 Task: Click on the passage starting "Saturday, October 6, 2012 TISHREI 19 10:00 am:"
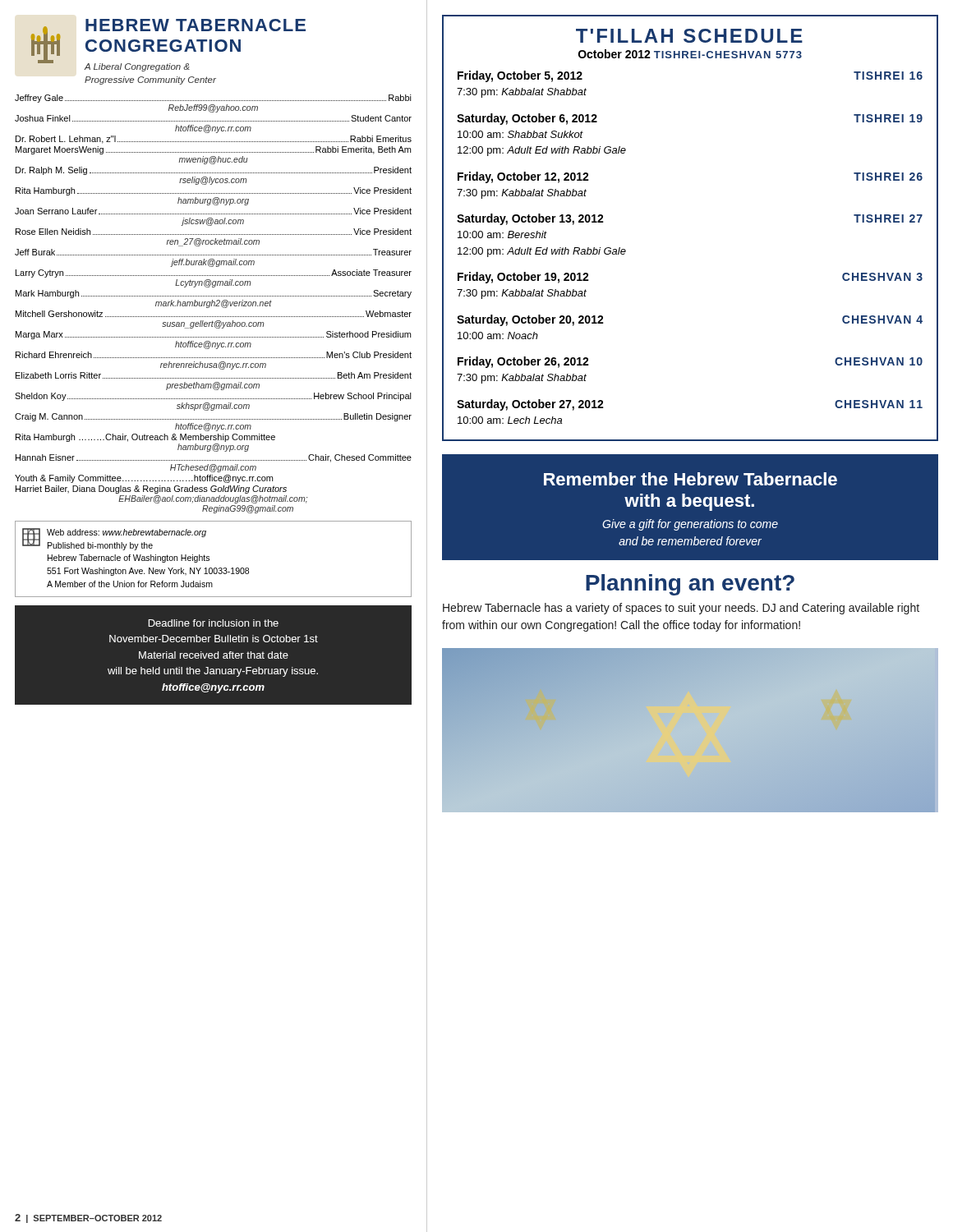click(x=529, y=119)
